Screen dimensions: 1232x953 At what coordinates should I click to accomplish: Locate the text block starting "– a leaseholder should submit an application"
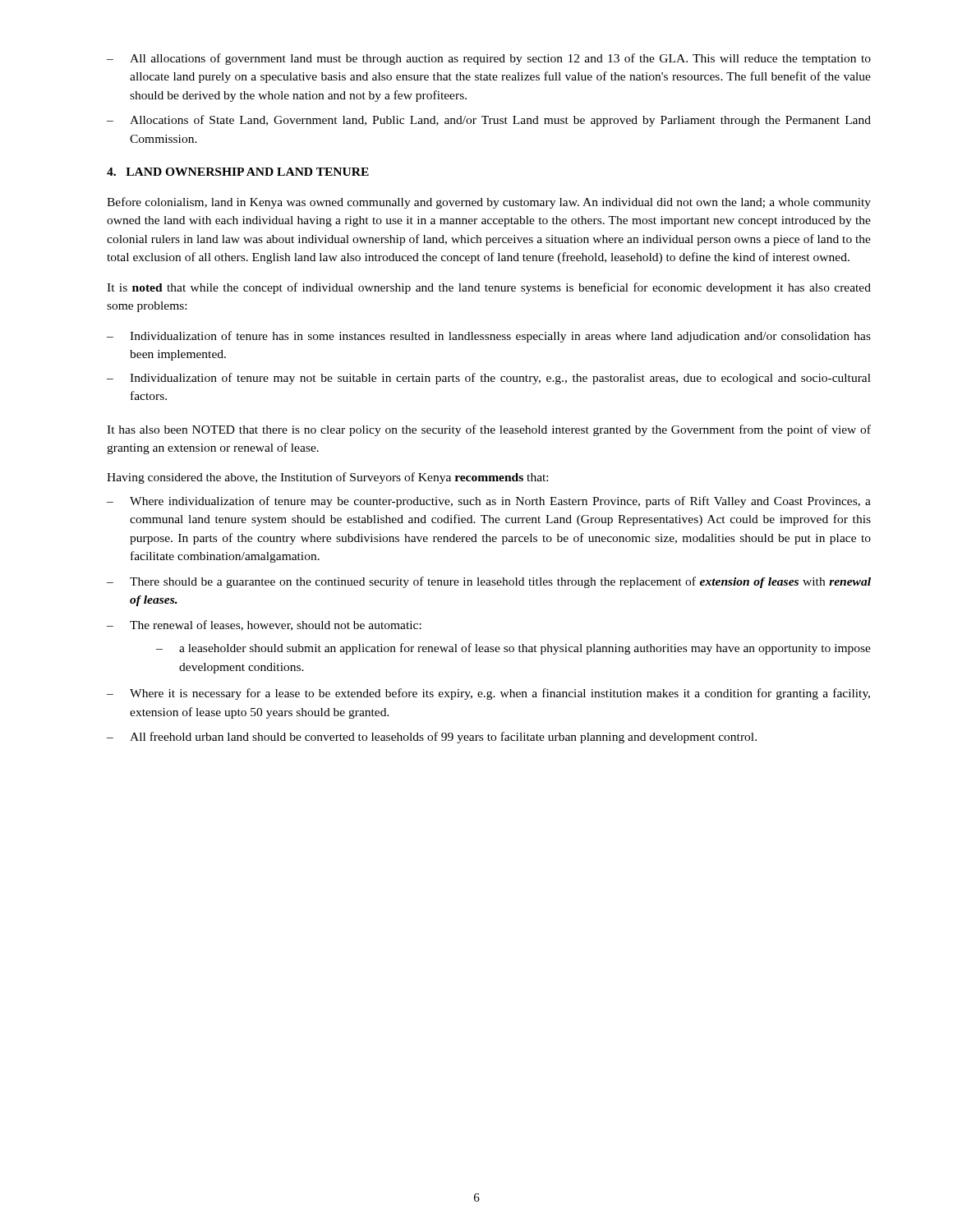[x=513, y=658]
